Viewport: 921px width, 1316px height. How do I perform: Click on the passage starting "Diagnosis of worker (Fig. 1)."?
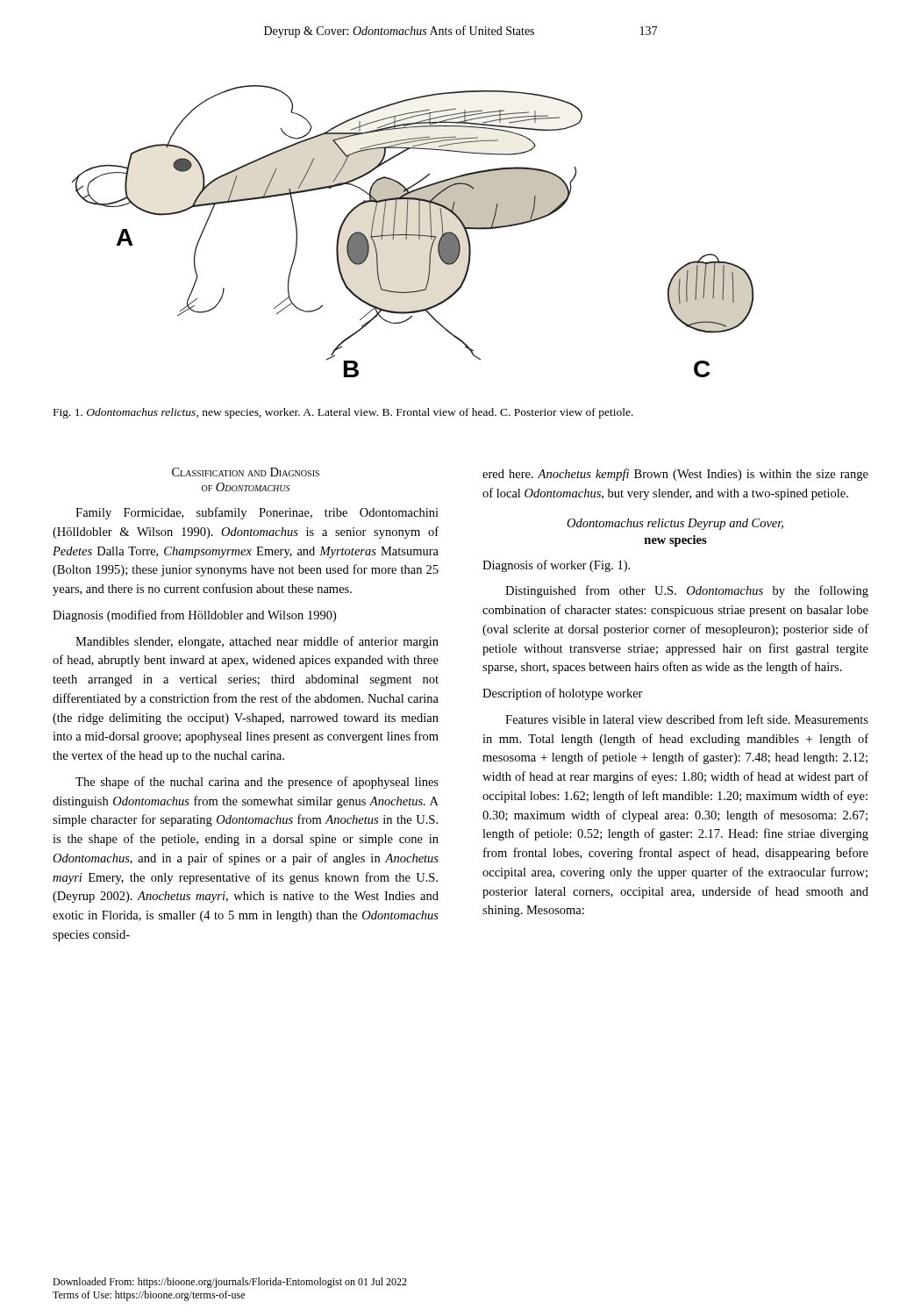[556, 566]
